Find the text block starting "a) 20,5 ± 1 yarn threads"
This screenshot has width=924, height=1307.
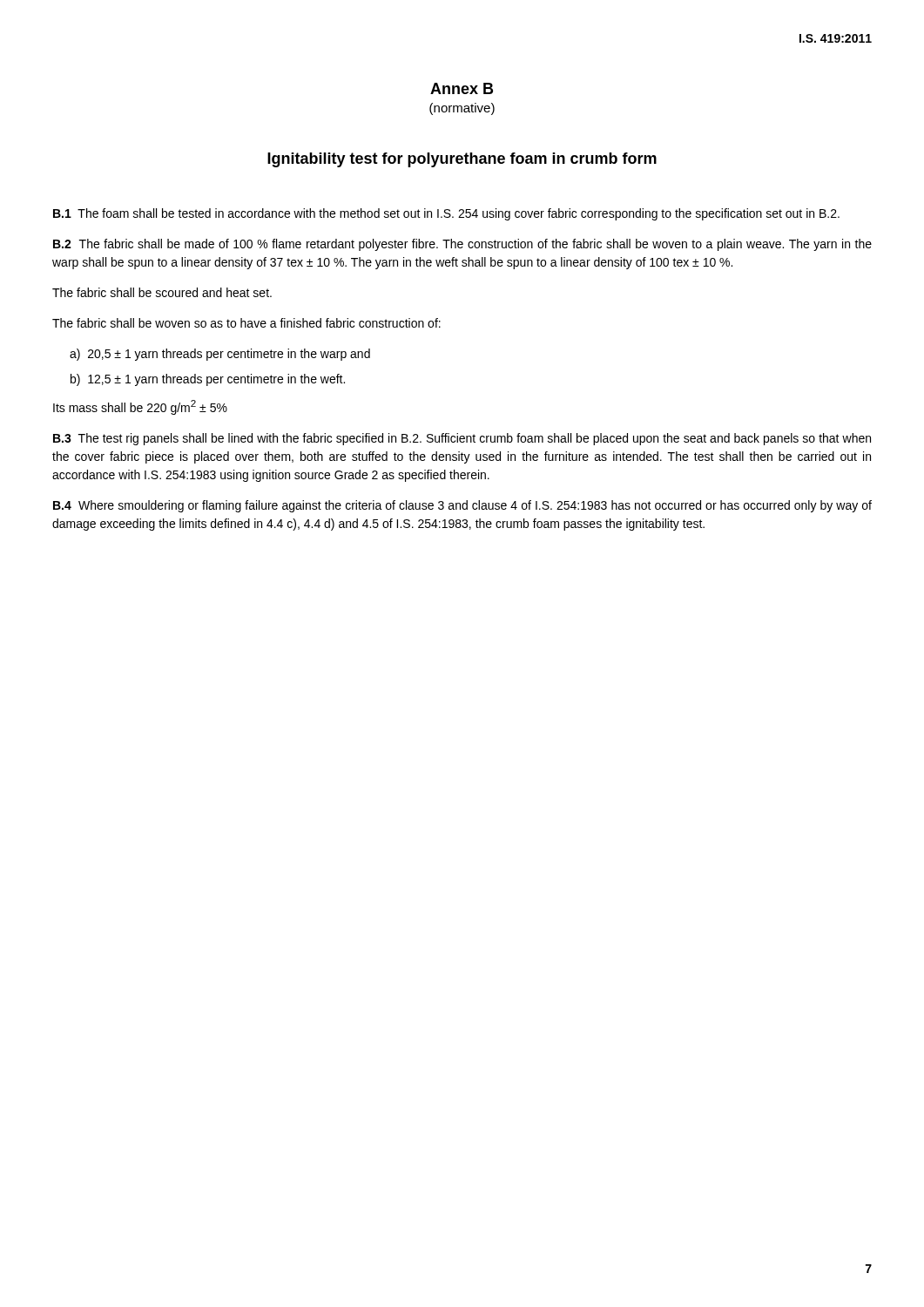[x=220, y=354]
